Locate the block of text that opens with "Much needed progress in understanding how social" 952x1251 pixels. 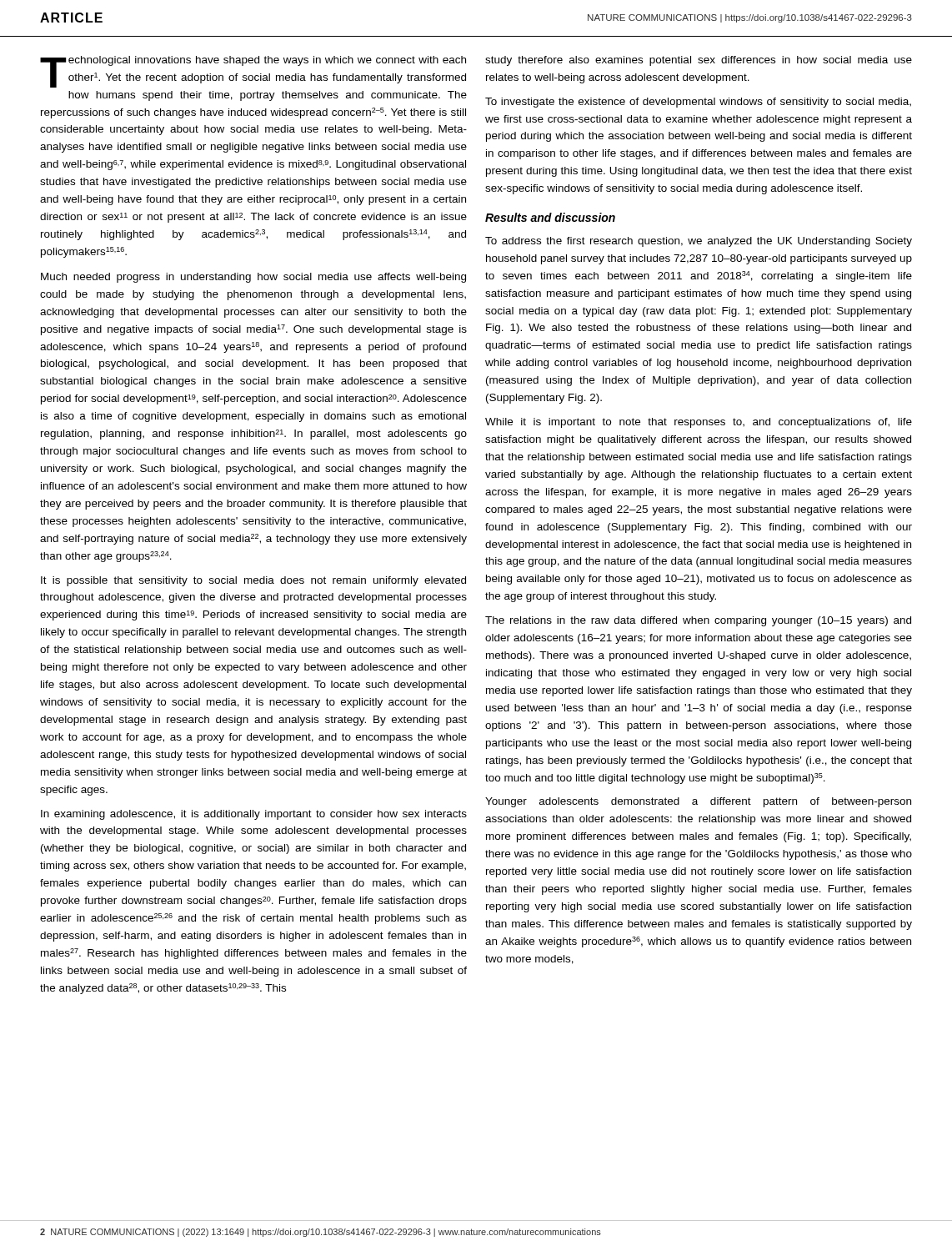(253, 417)
